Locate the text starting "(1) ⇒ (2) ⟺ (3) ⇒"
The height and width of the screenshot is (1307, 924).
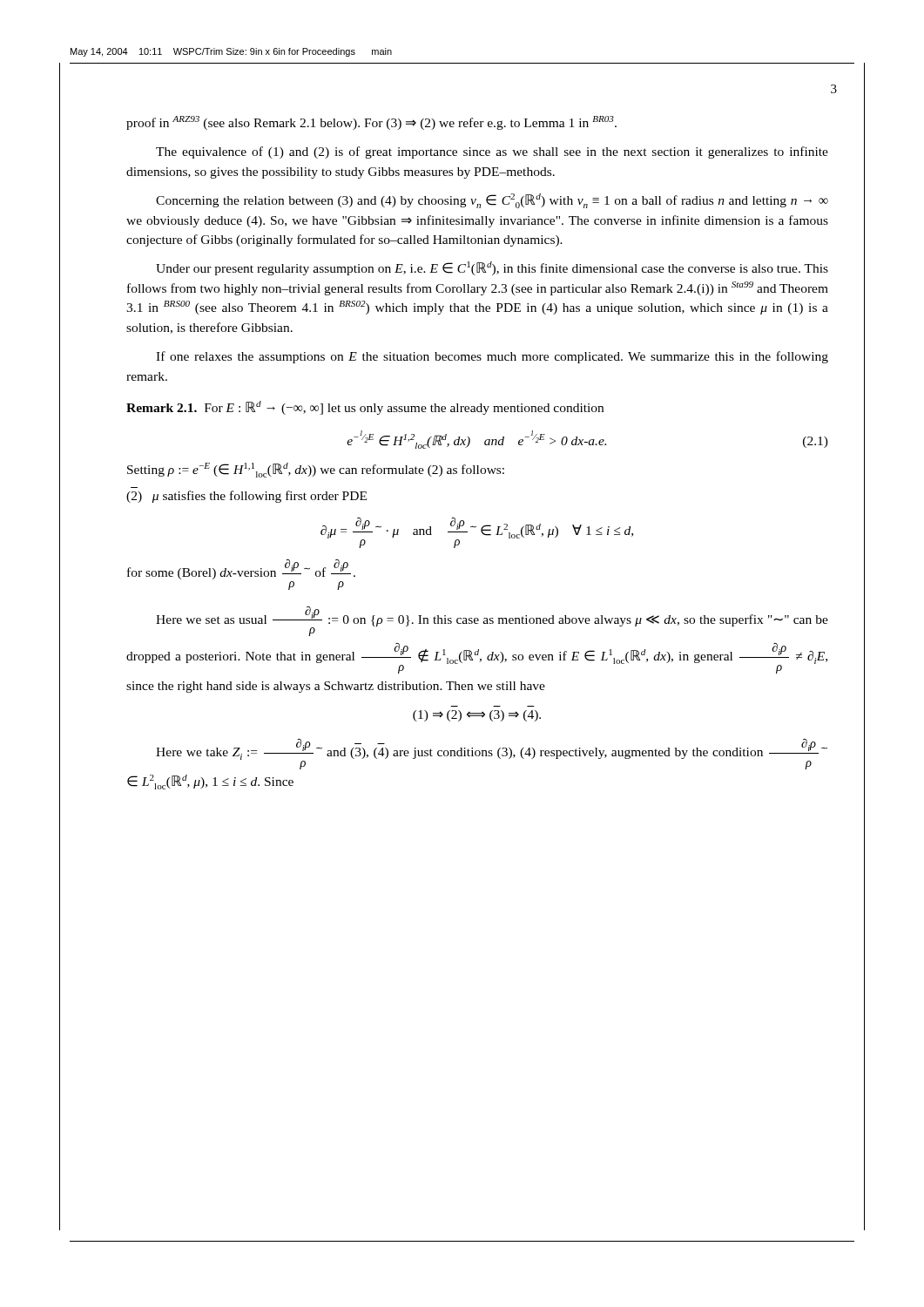(477, 714)
